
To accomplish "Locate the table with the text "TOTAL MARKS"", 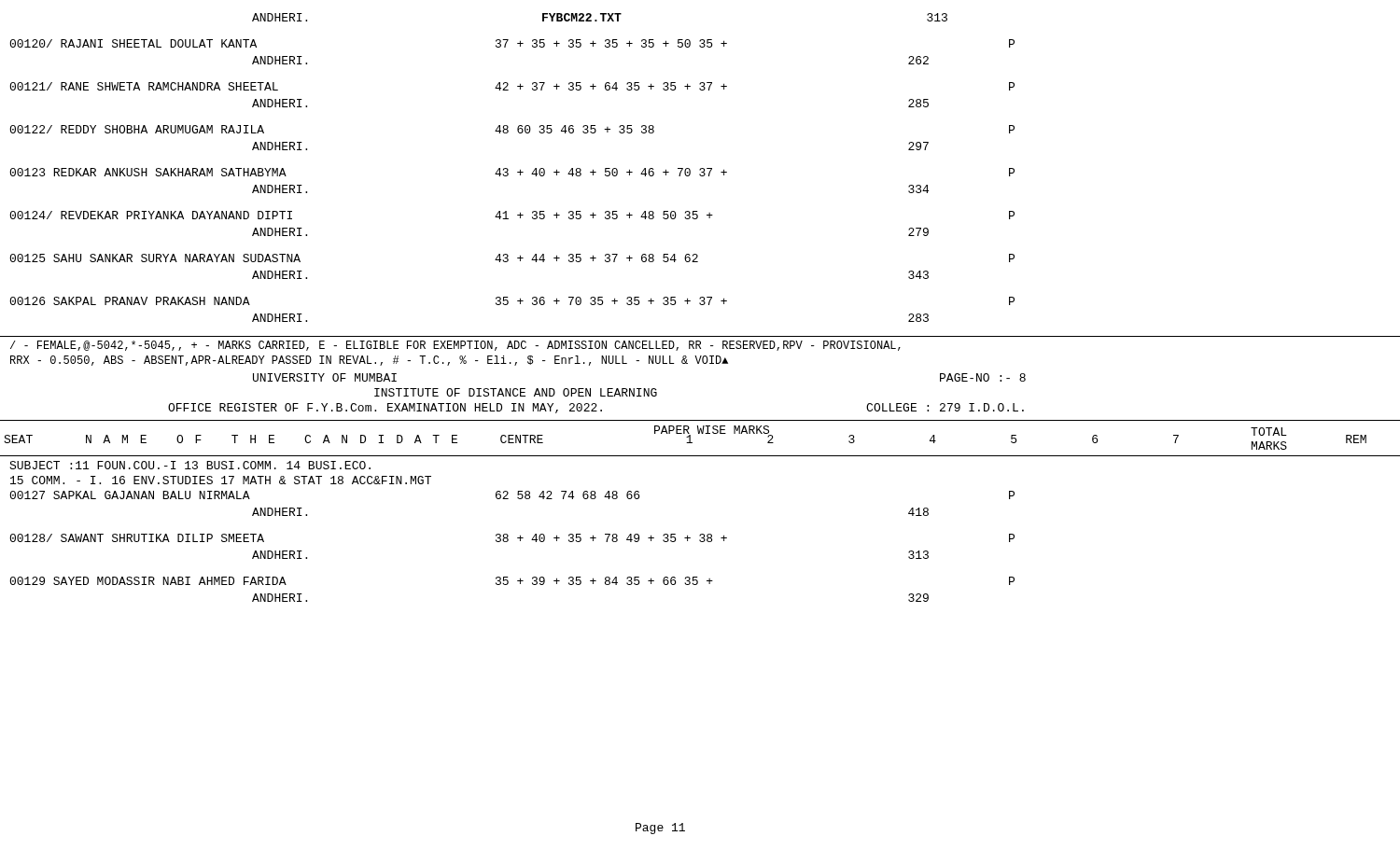I will [695, 439].
